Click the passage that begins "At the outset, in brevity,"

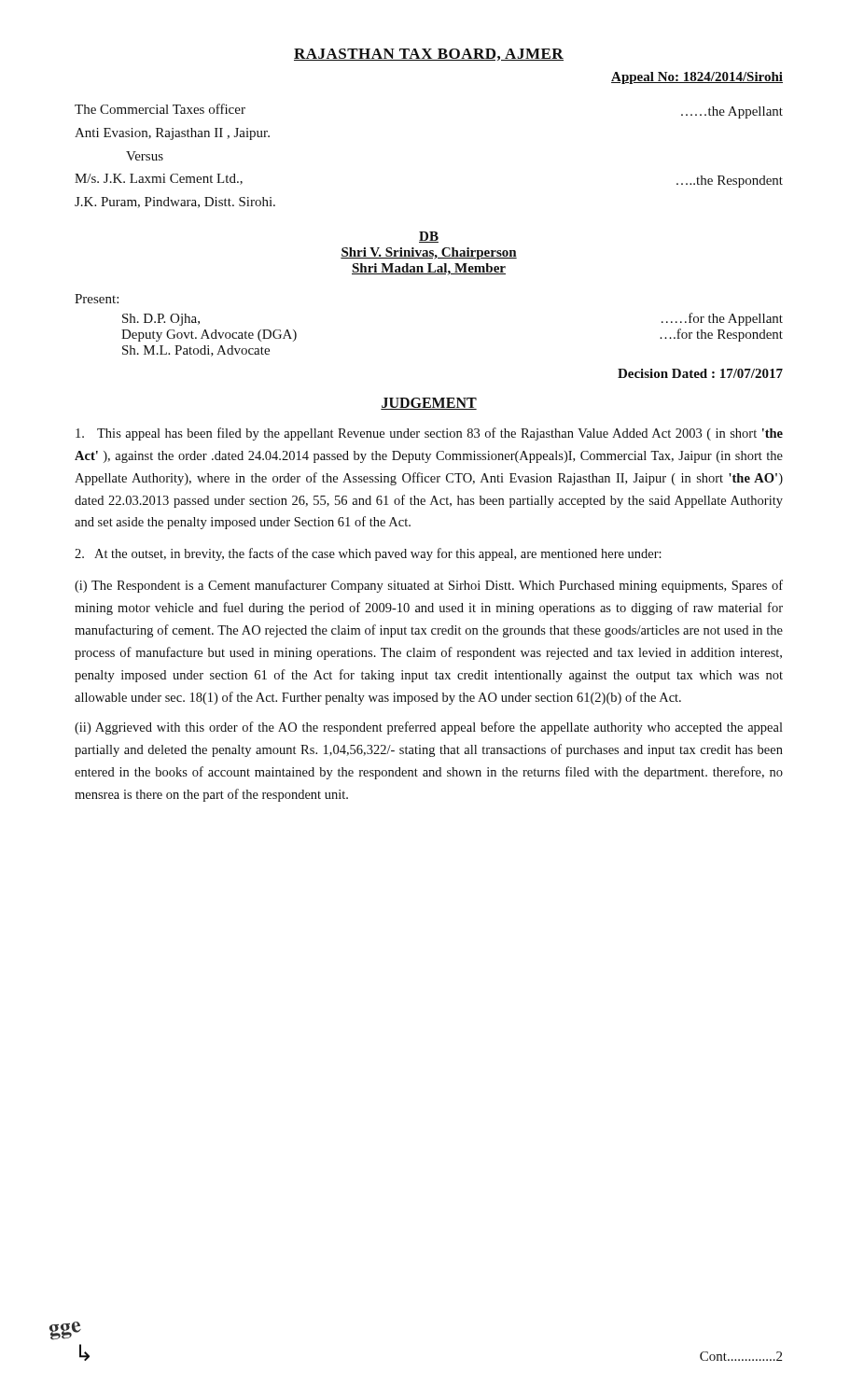coord(368,554)
